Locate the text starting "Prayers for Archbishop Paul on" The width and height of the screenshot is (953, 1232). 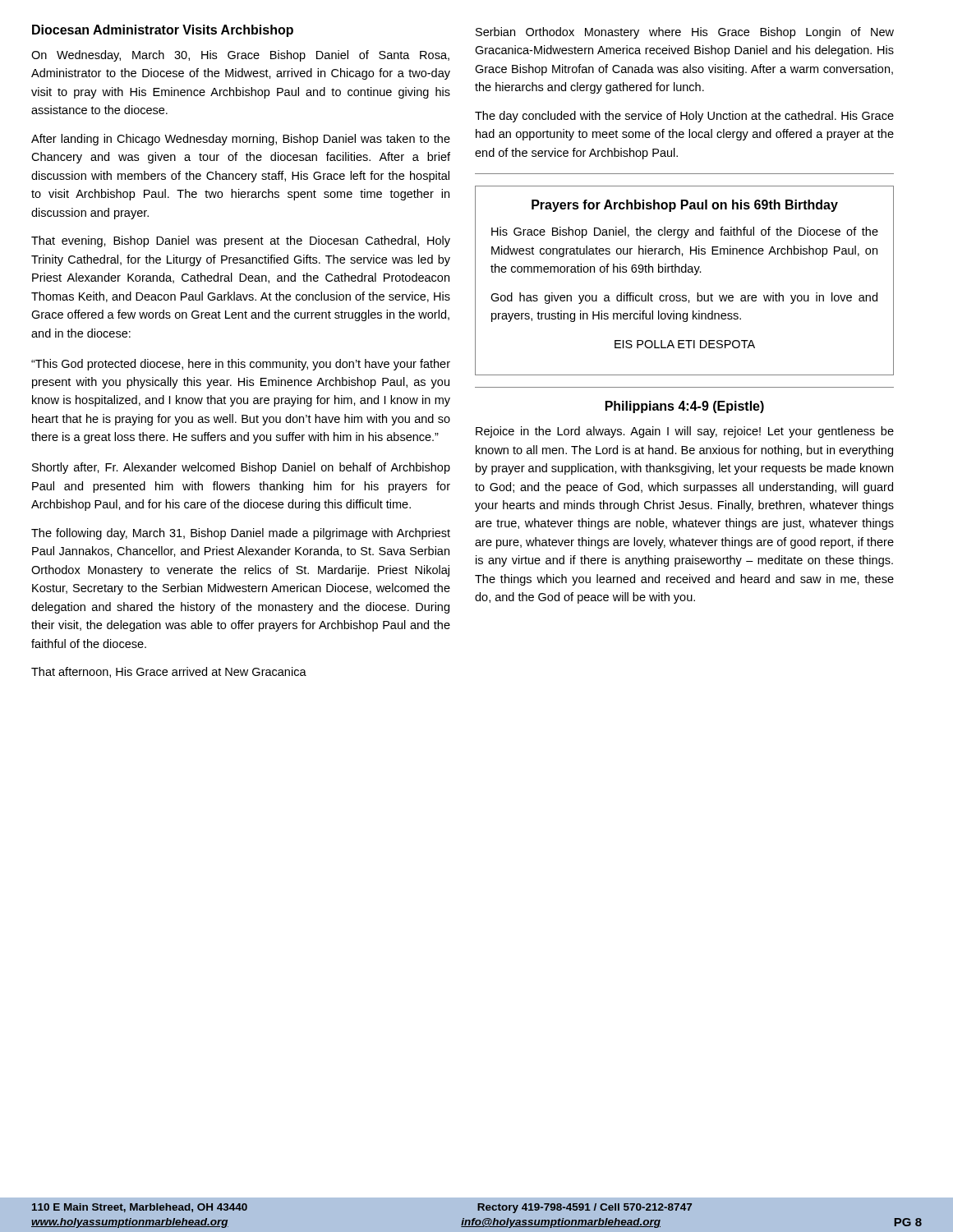[x=684, y=206]
